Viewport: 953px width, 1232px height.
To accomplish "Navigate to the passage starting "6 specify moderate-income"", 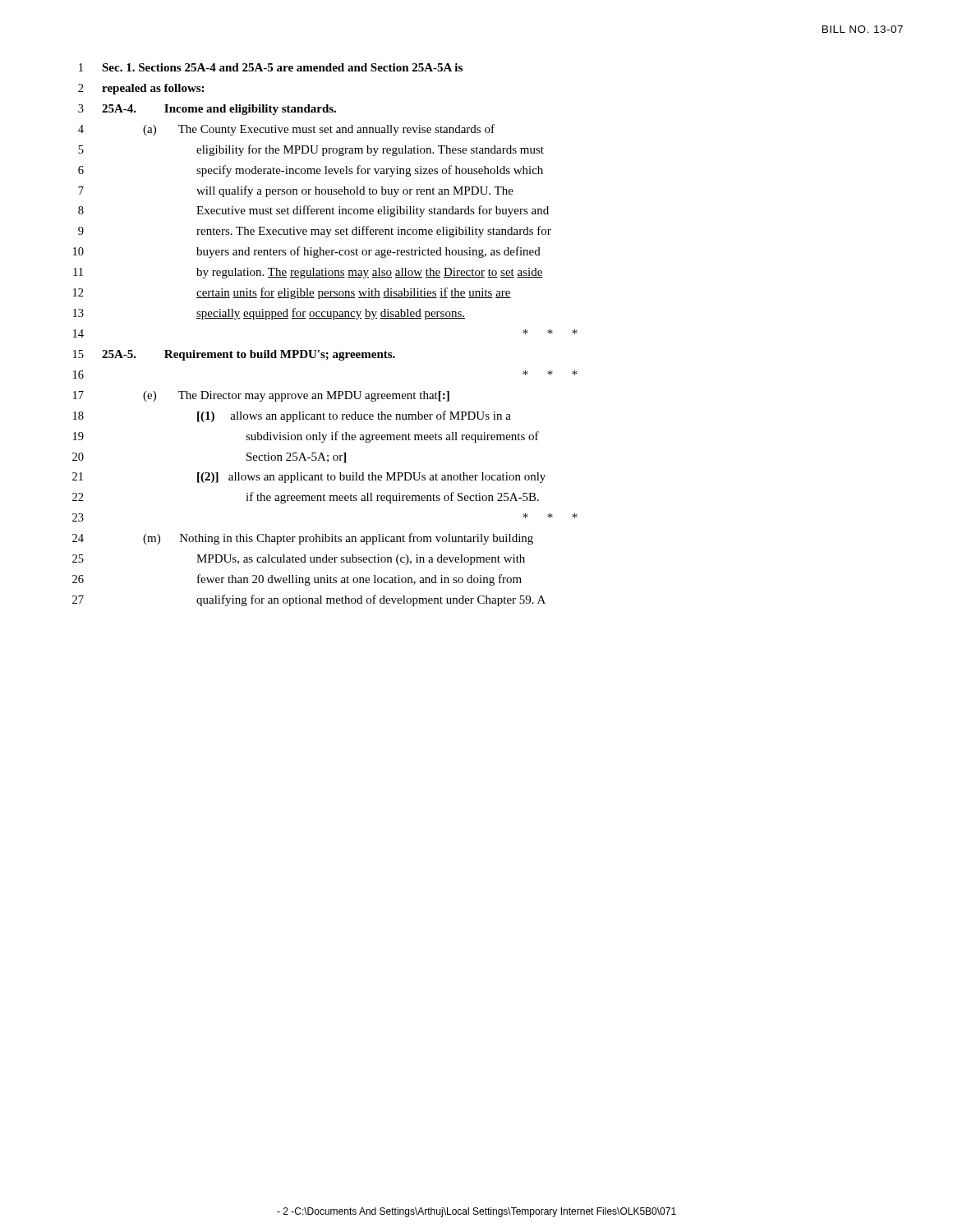I will point(476,170).
